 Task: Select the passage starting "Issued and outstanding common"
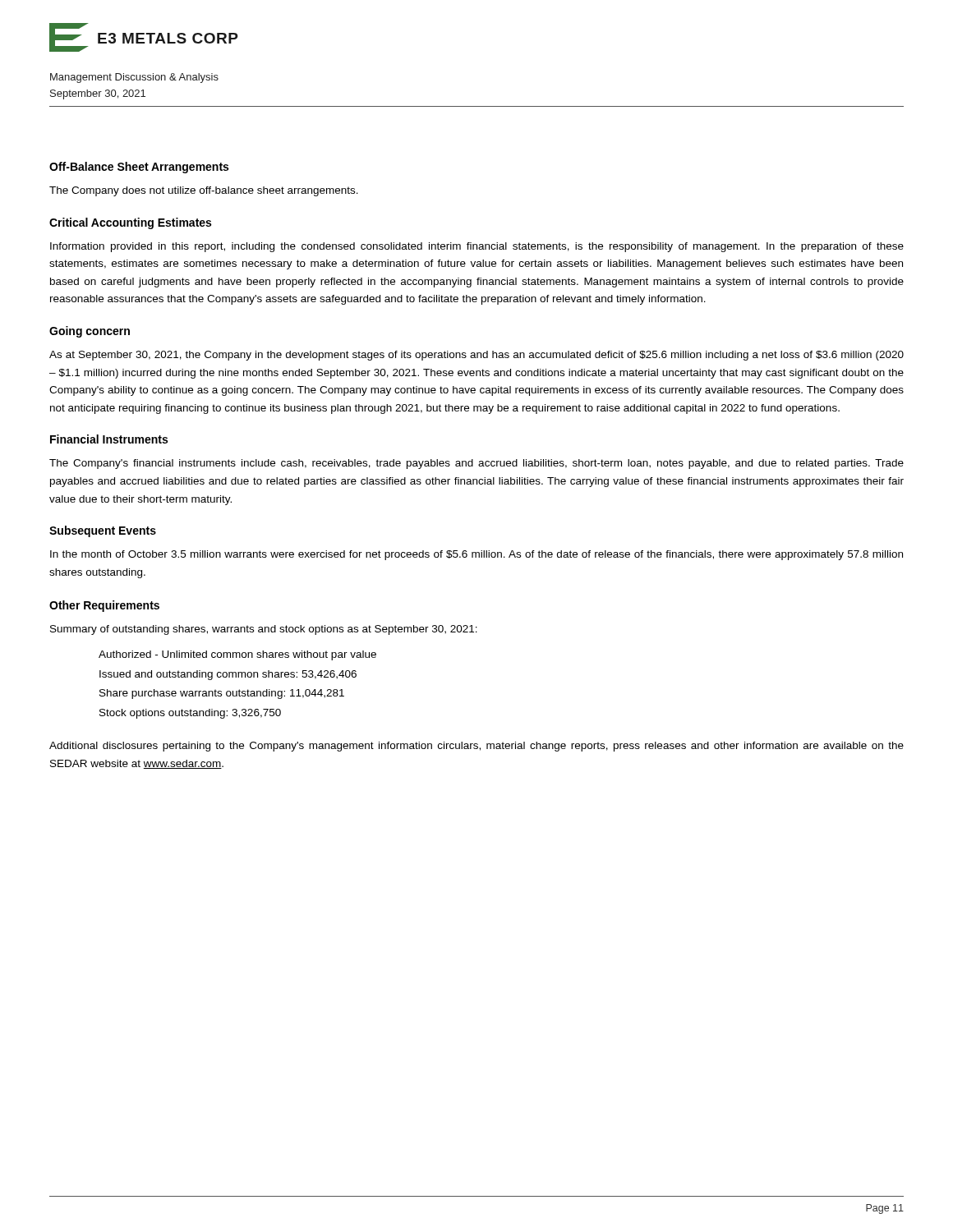[228, 674]
